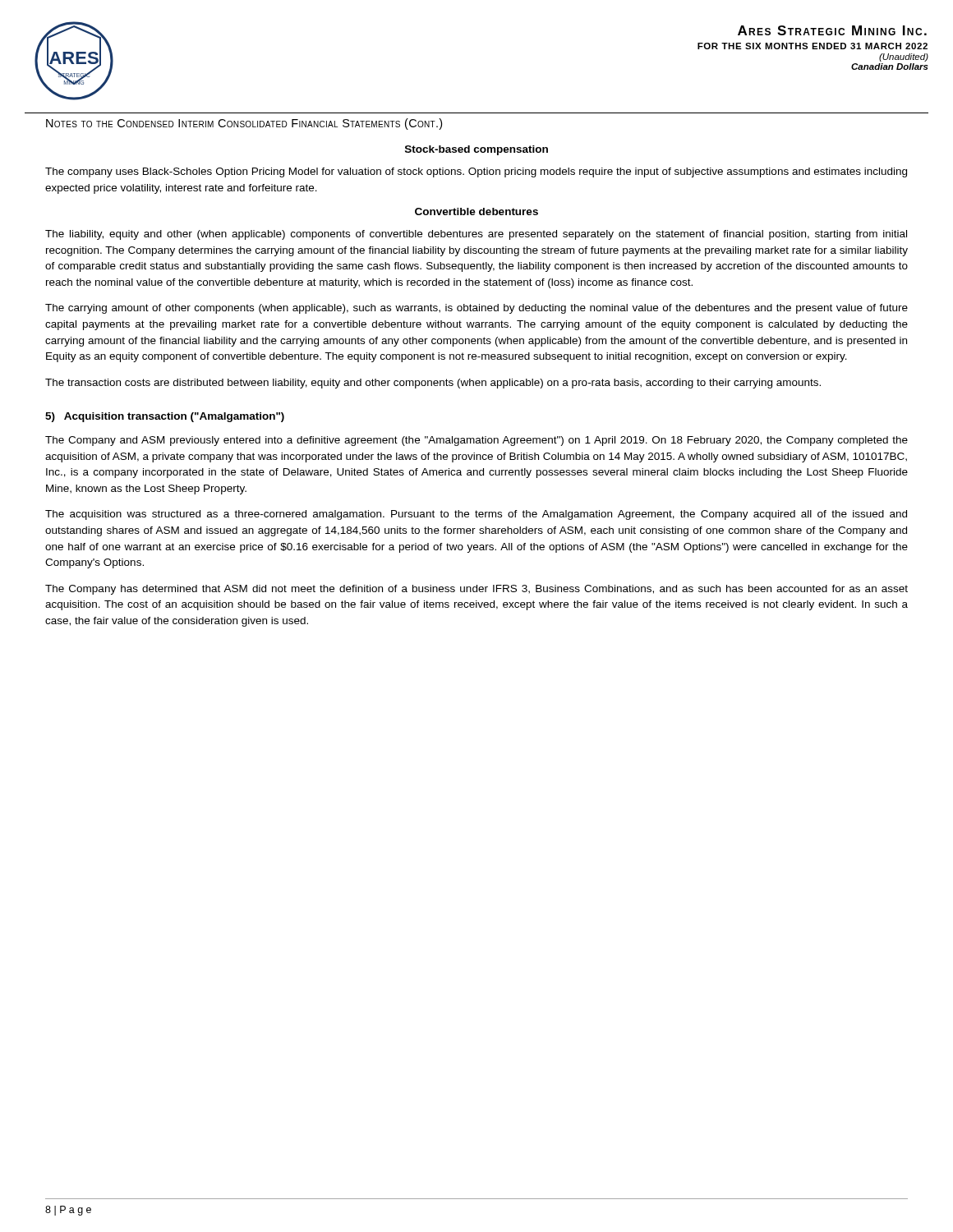Select the text block containing "The company uses Black-Scholes Option Pricing Model"

(476, 179)
